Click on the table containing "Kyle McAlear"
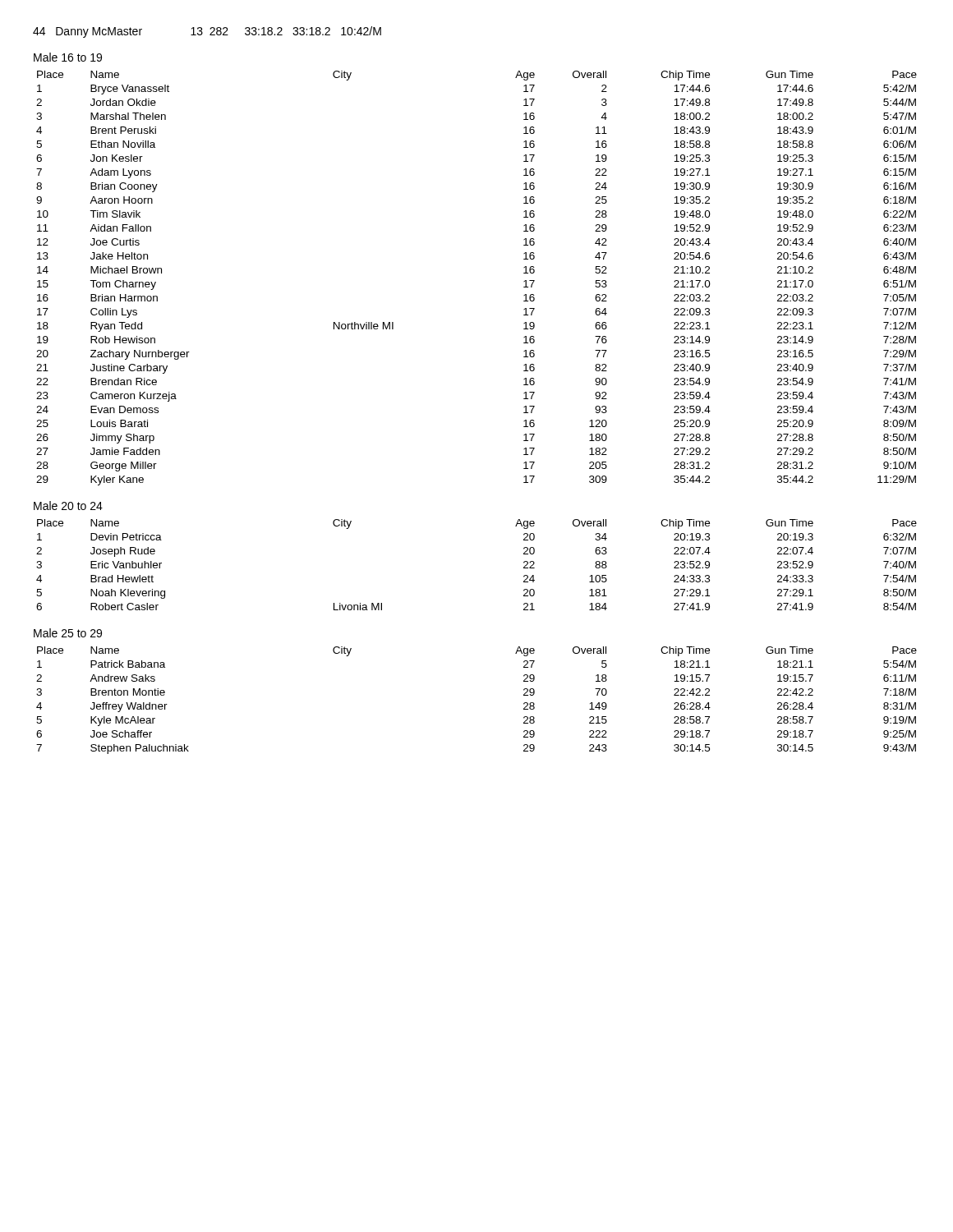This screenshot has width=953, height=1232. point(476,699)
